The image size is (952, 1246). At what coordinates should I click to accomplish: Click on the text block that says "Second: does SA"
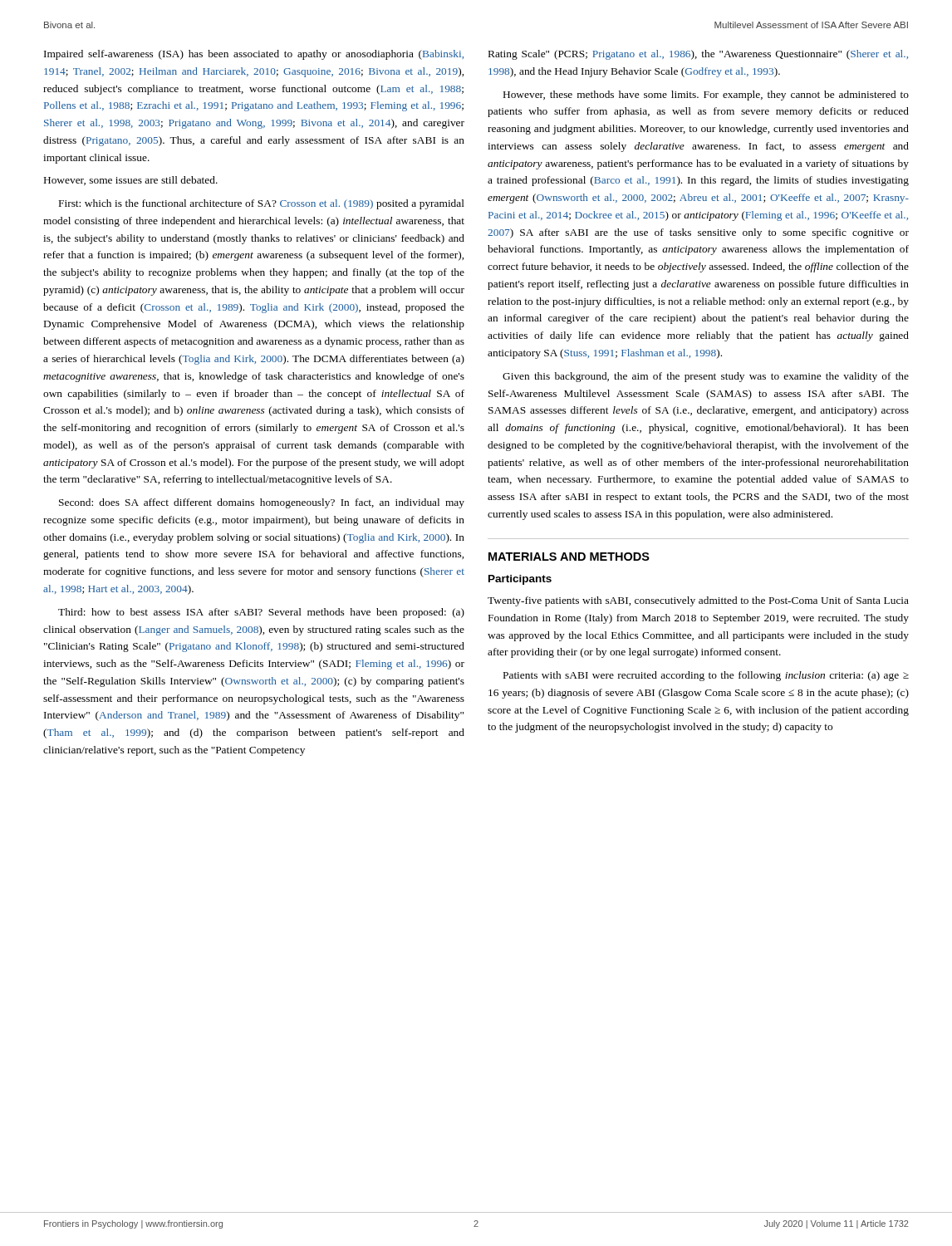254,546
